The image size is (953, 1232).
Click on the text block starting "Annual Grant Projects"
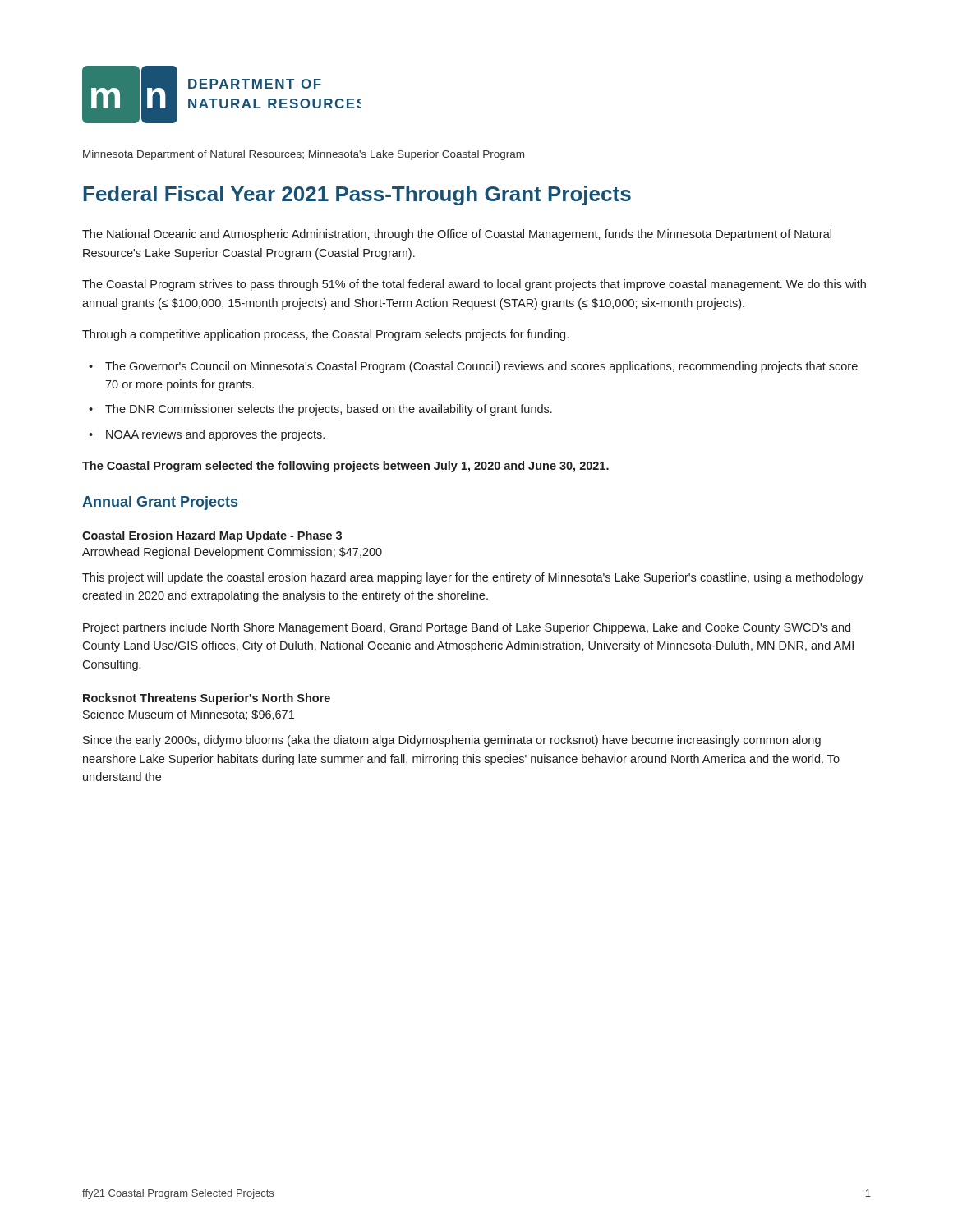160,502
